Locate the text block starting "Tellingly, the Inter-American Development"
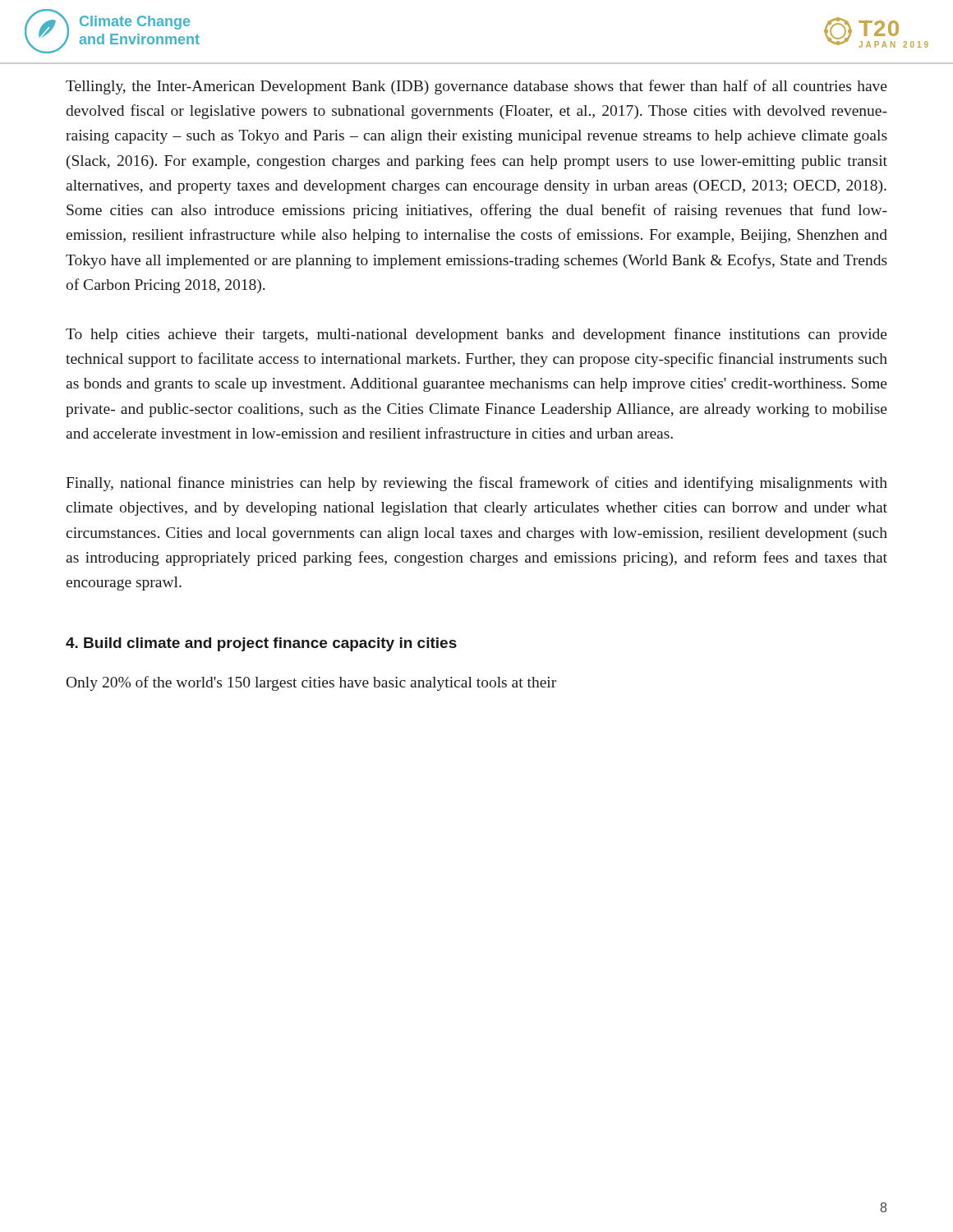The width and height of the screenshot is (953, 1232). click(x=476, y=185)
